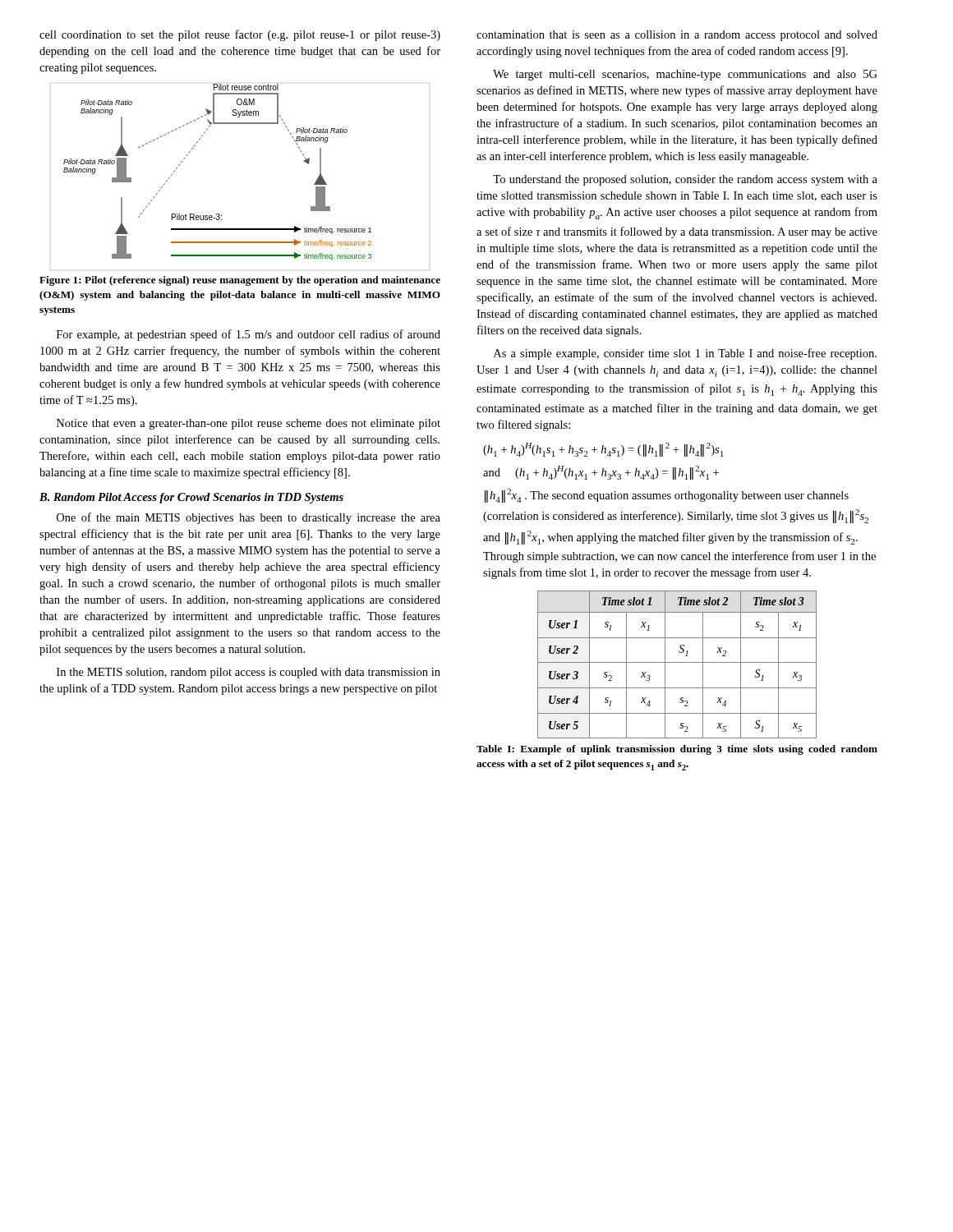This screenshot has height=1232, width=953.
Task: Select the text block with the text "Notice that even a greater-than-one pilot"
Action: [240, 447]
